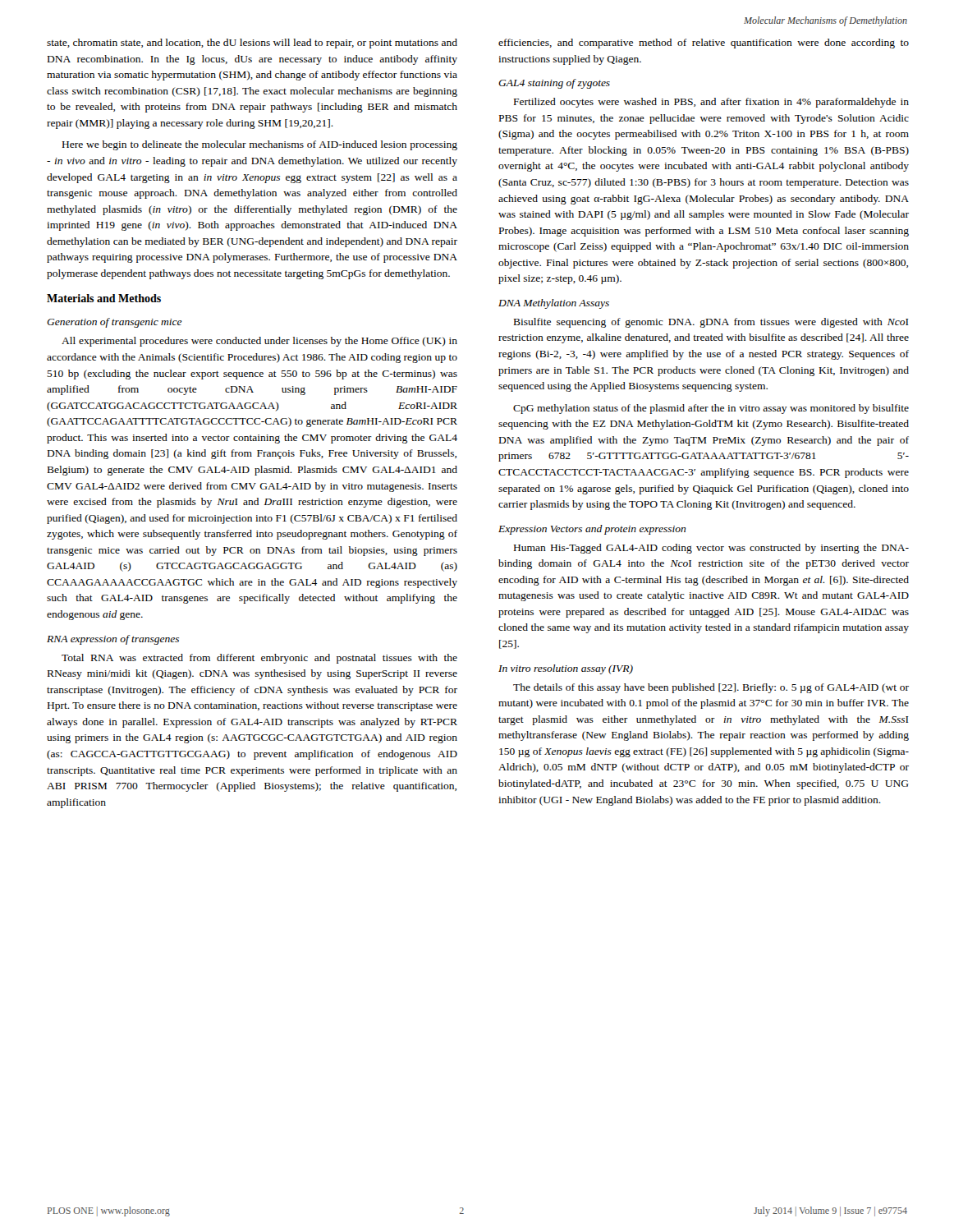Where is the passage that starts "Bisulfite sequencing of genomic DNA. gDNA from tissues"?
Screen dimensions: 1232x954
704,413
